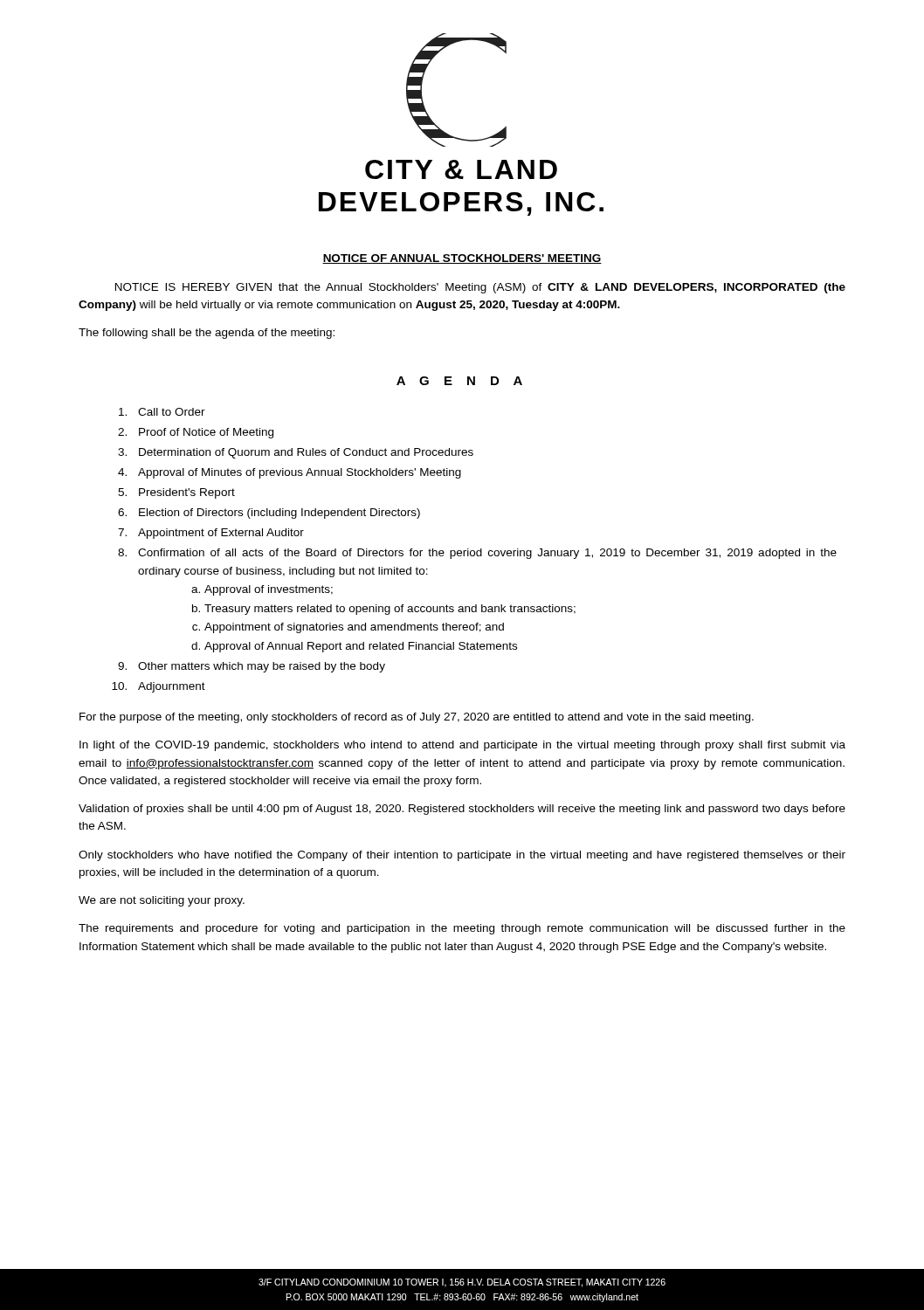Select the section header with the text "A G E N D A"
Viewport: 924px width, 1310px height.
coord(462,381)
